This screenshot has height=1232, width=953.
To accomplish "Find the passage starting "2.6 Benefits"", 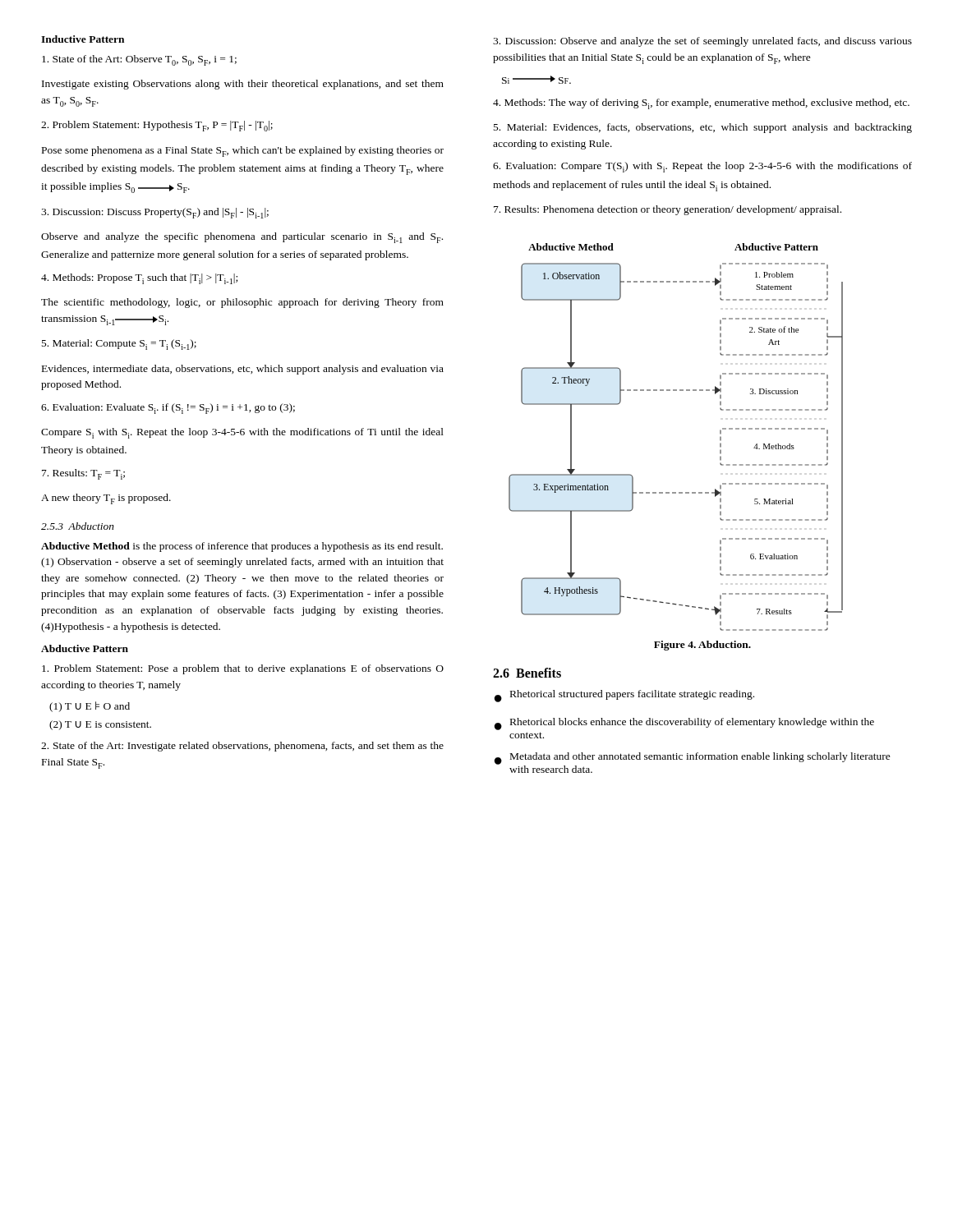I will [527, 673].
